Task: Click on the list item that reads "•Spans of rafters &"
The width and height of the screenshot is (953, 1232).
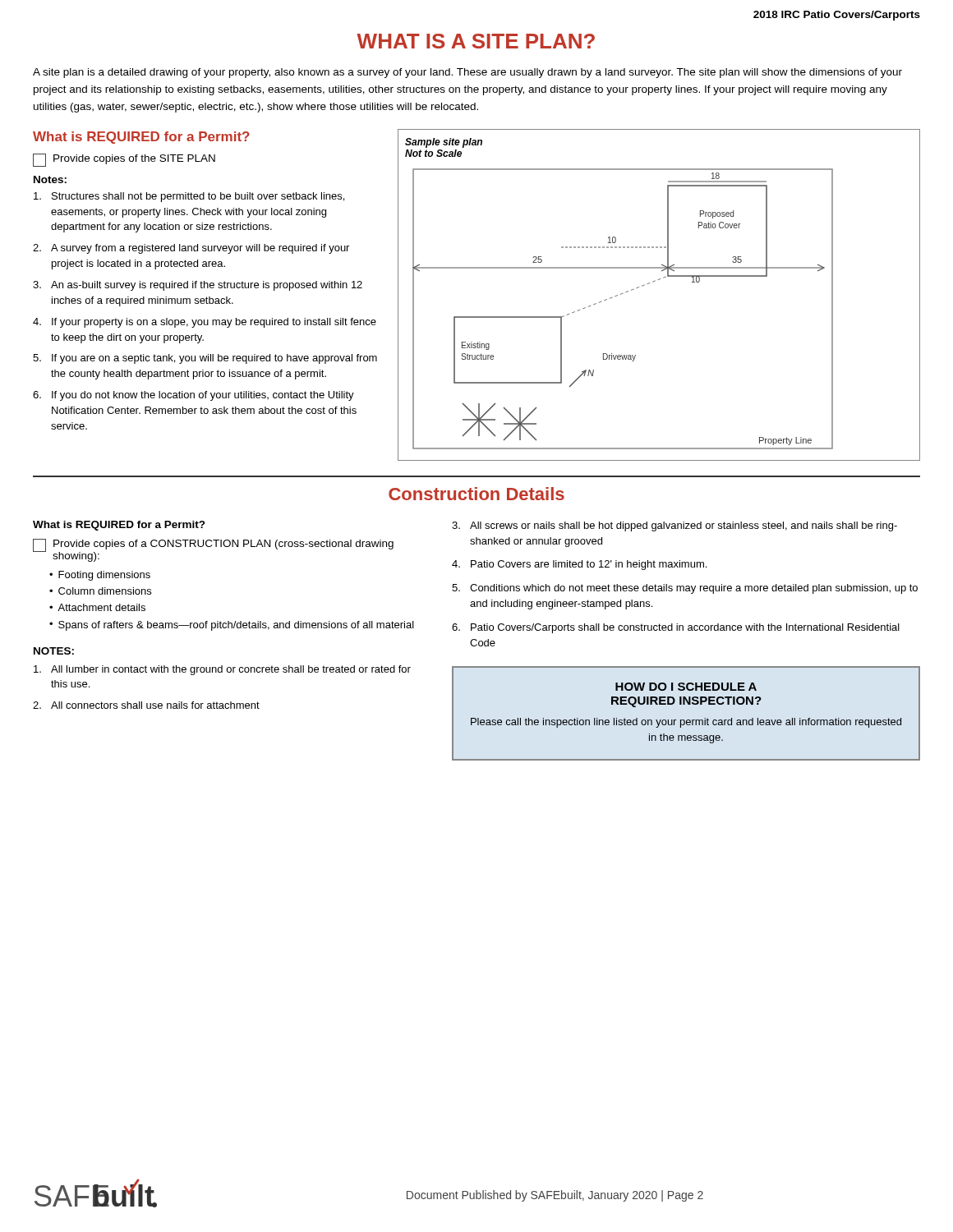Action: coord(232,625)
